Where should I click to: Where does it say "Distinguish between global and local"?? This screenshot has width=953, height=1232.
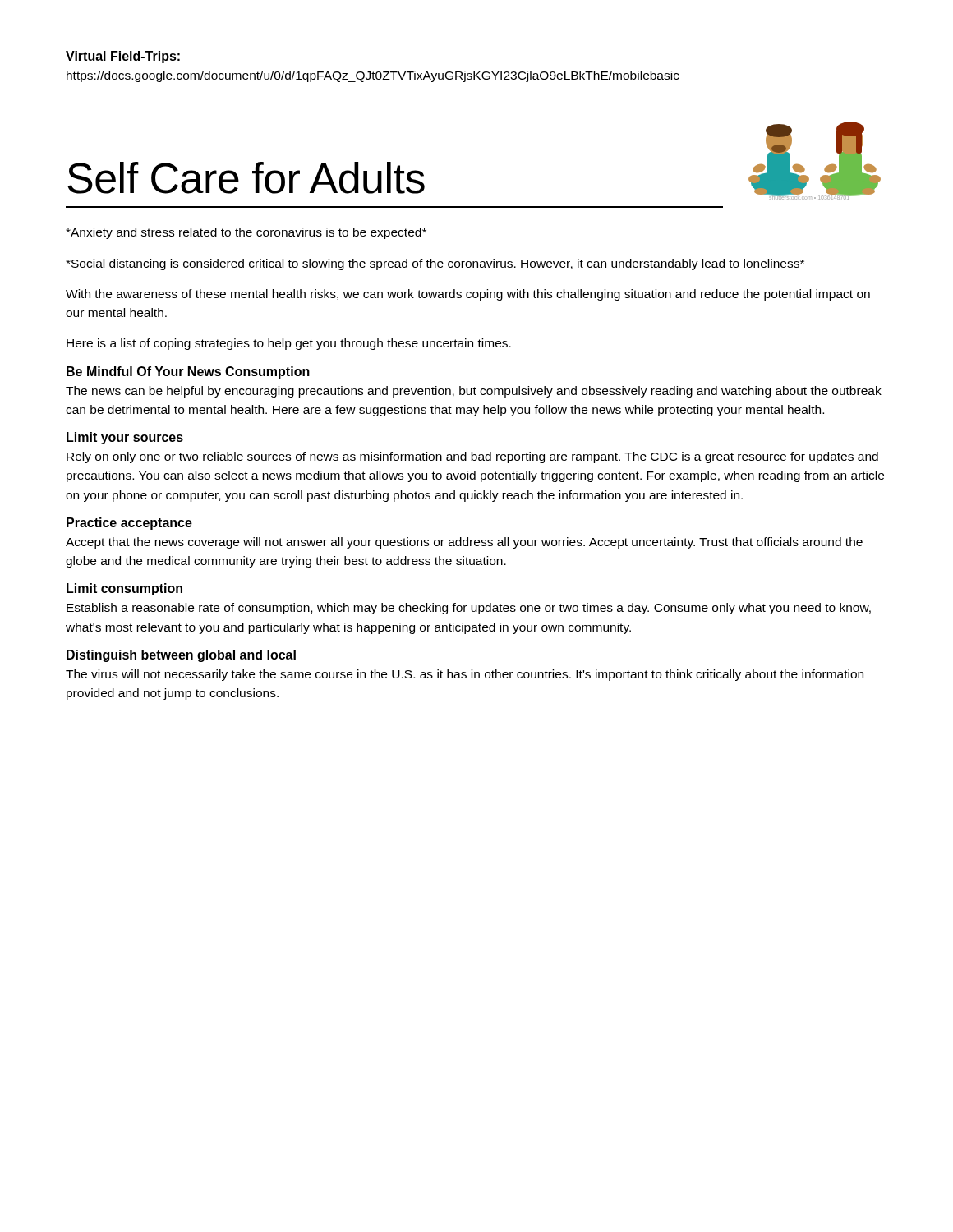pos(181,655)
